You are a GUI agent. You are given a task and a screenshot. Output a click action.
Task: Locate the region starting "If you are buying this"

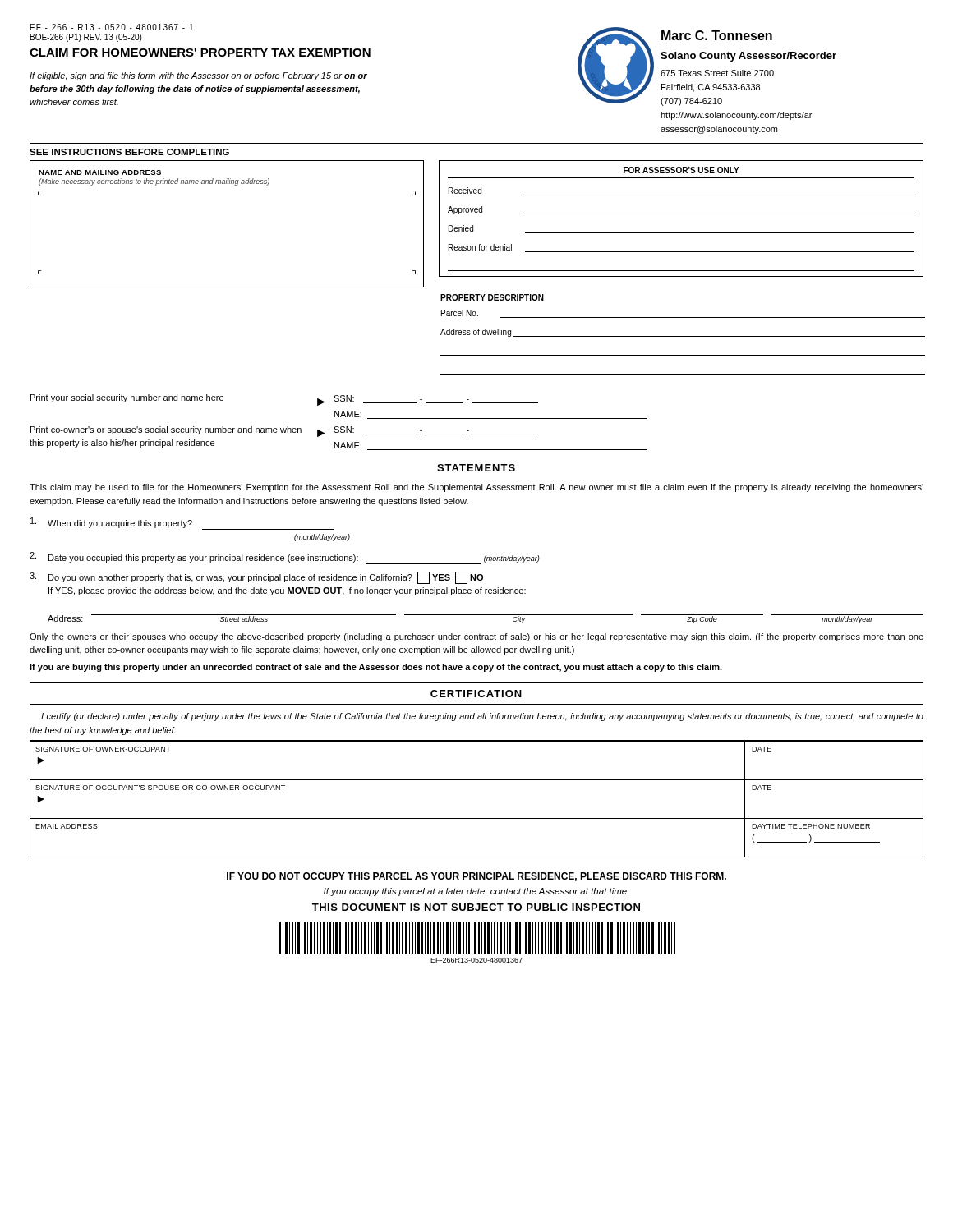(x=376, y=667)
